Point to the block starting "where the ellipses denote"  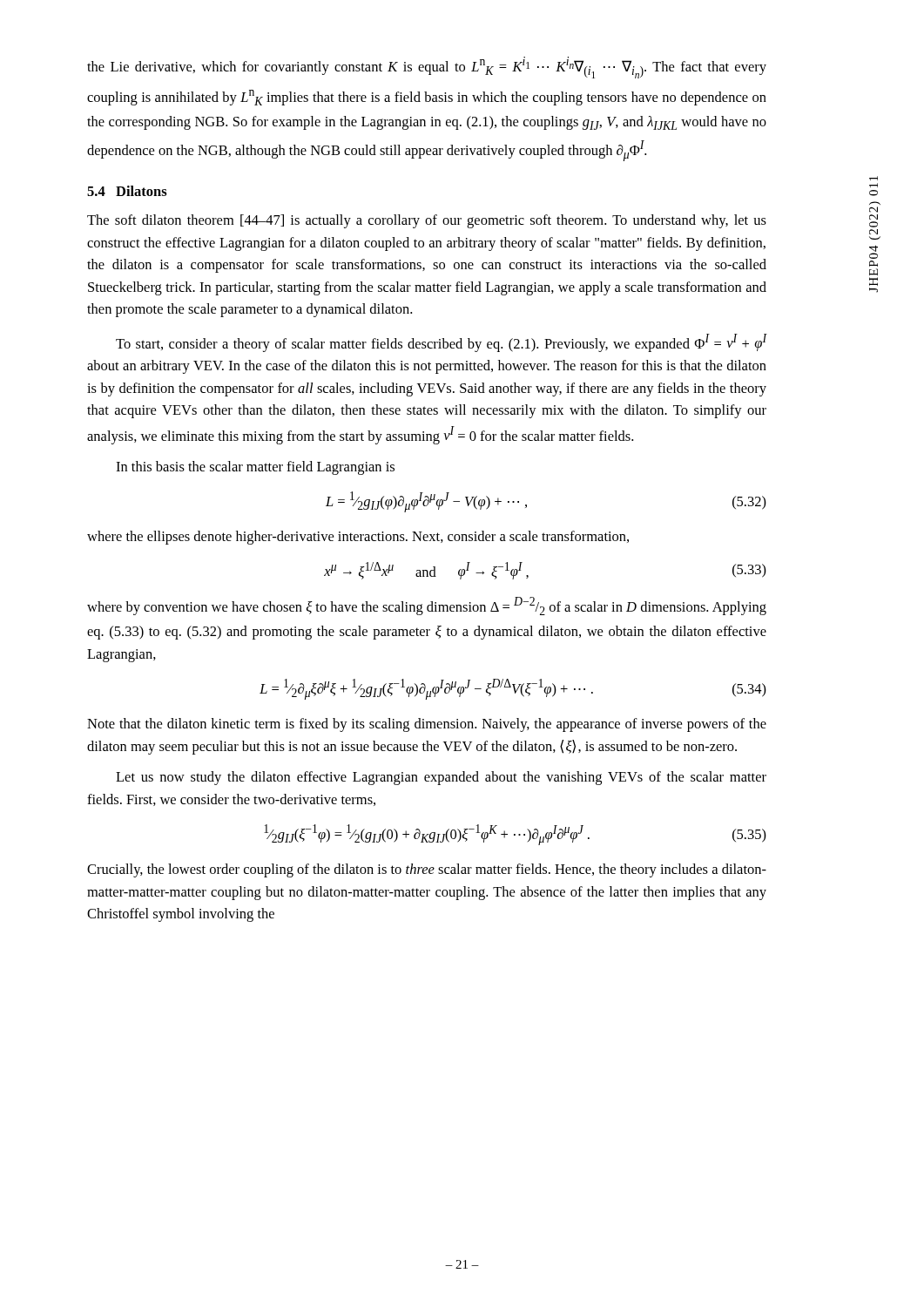[427, 537]
